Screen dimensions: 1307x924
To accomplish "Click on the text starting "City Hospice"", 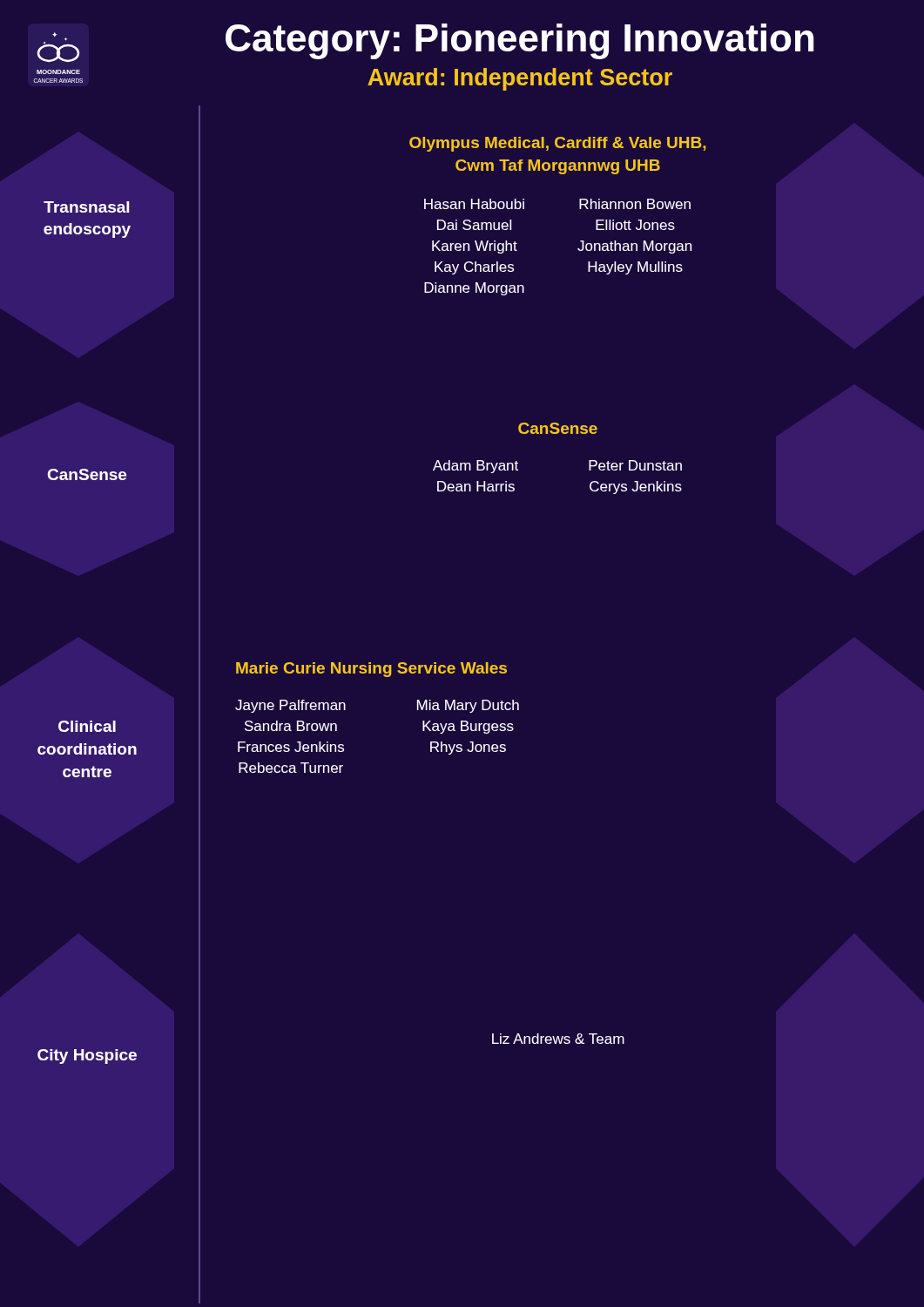I will (87, 1055).
